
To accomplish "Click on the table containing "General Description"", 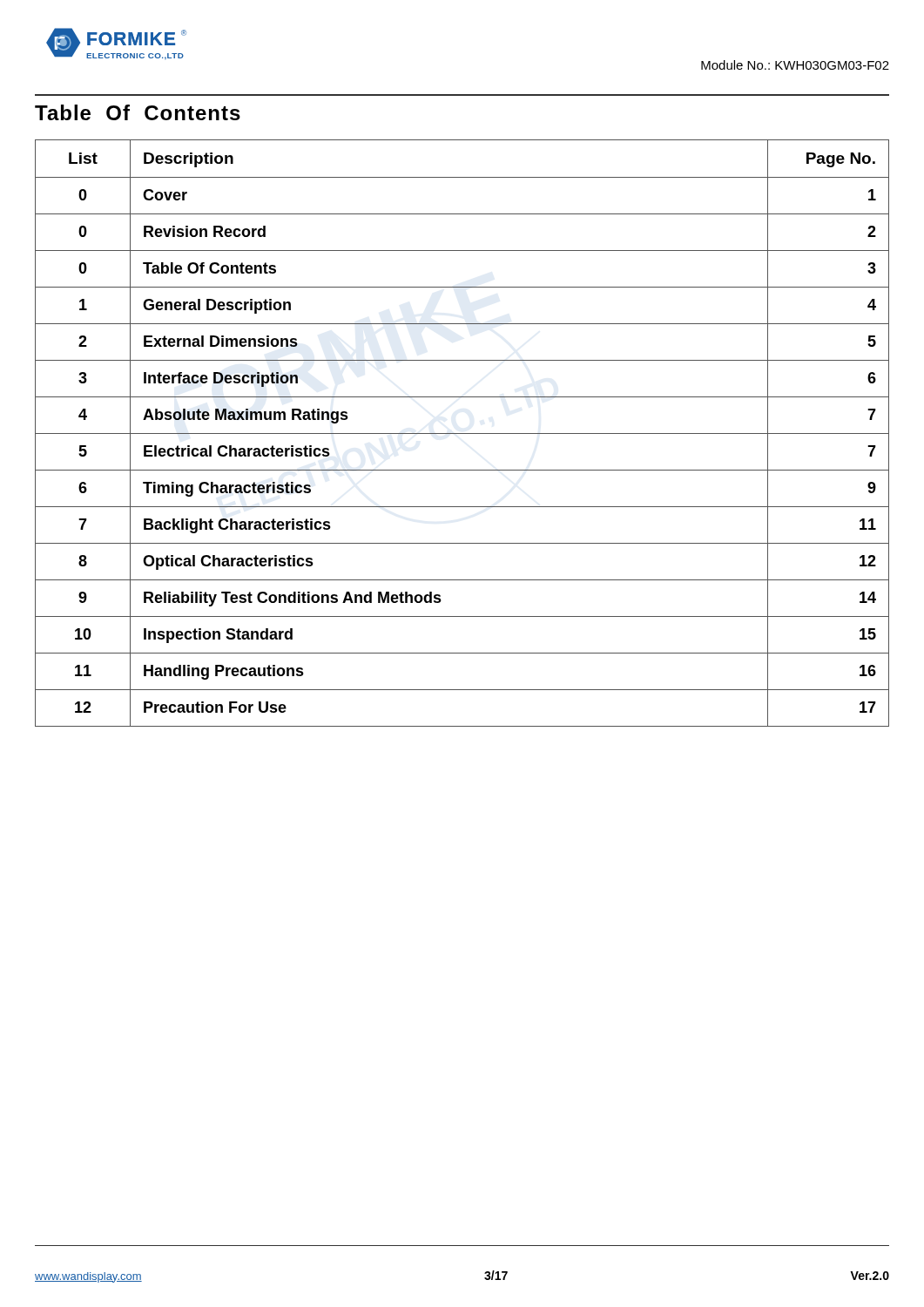I will click(x=462, y=433).
